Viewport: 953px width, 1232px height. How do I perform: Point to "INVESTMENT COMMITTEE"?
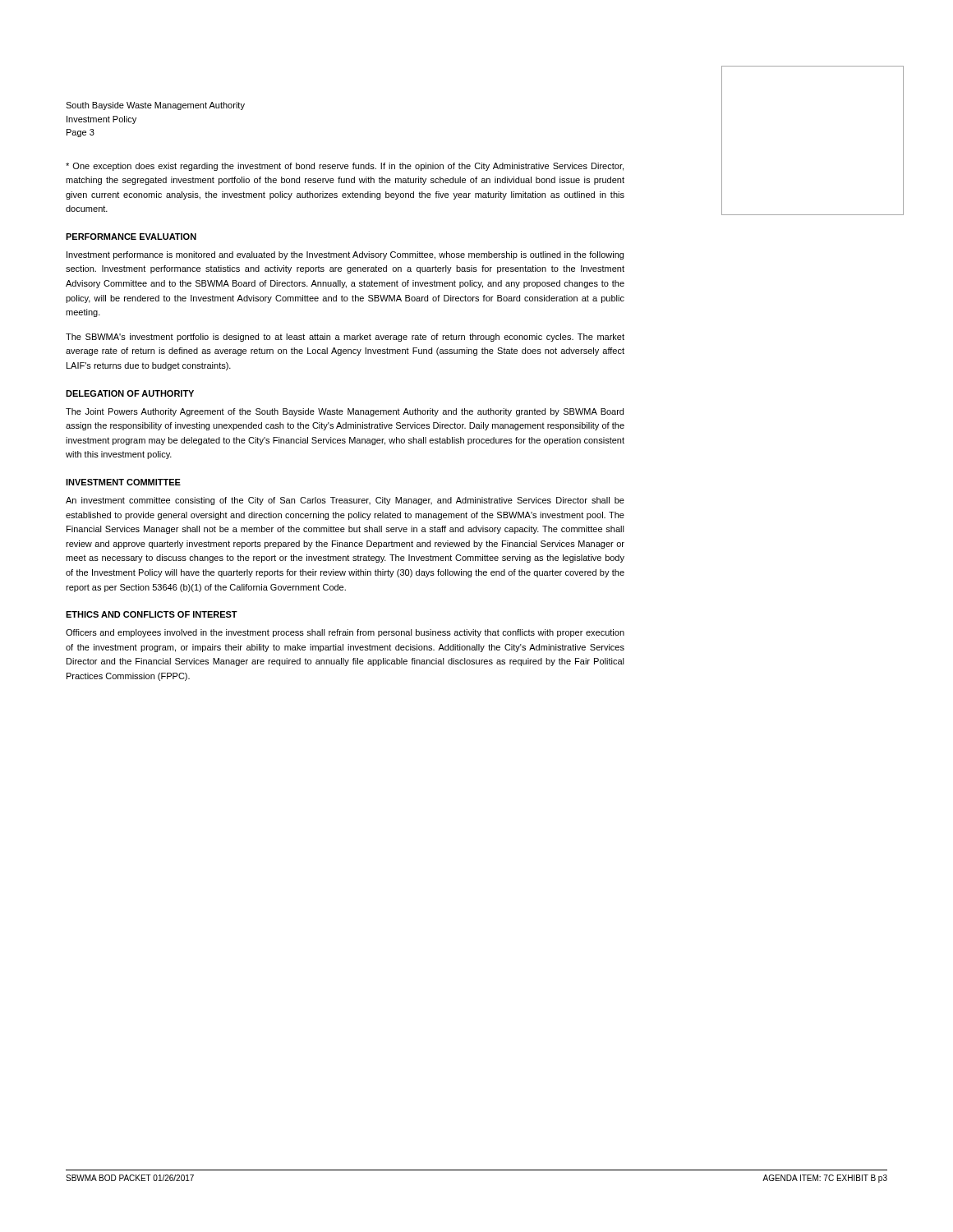tap(123, 482)
